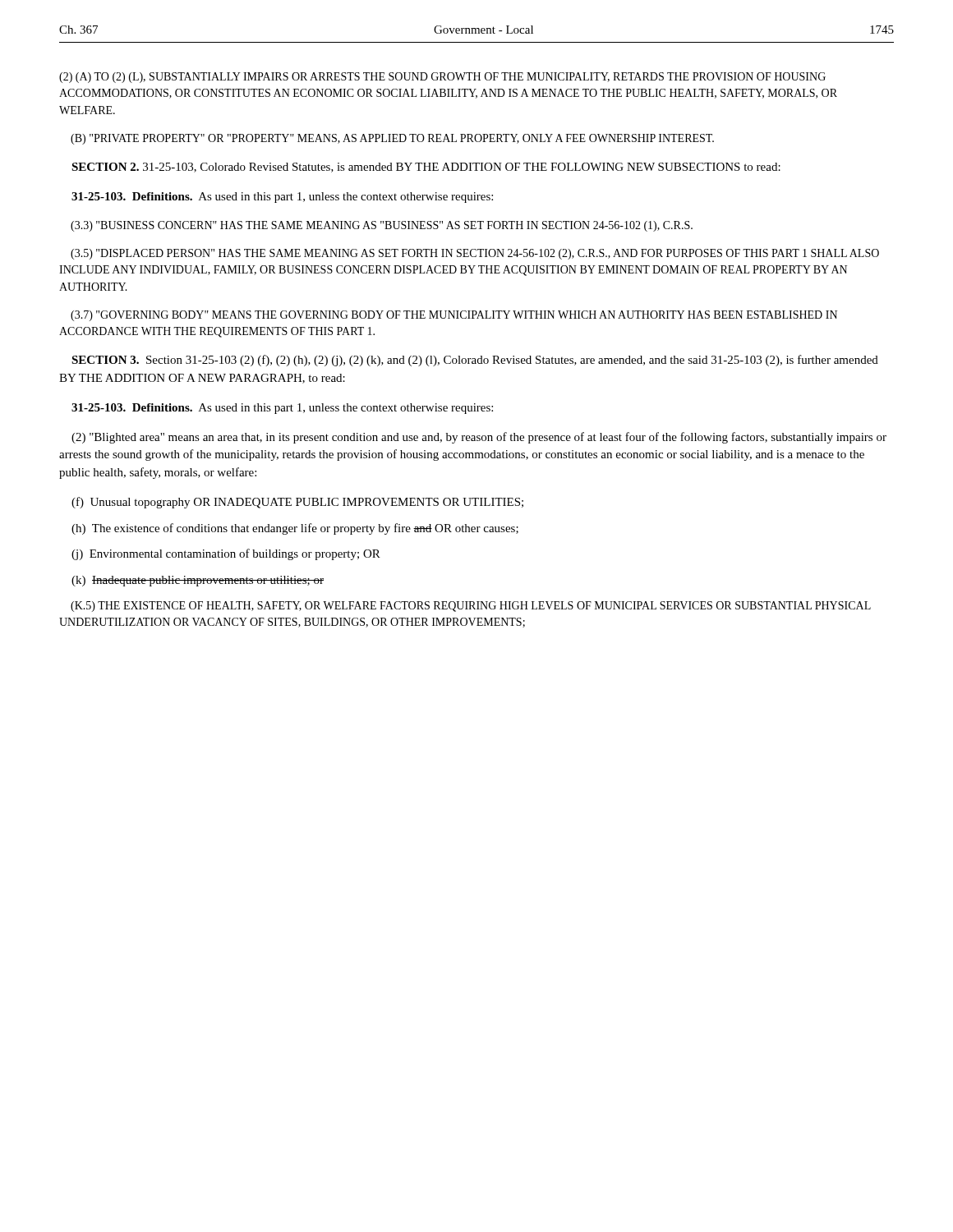Viewport: 953px width, 1232px height.
Task: Find the block on this page that starts "(3.7) "GOVERNING BODY" MEANS THE"
Action: click(448, 323)
